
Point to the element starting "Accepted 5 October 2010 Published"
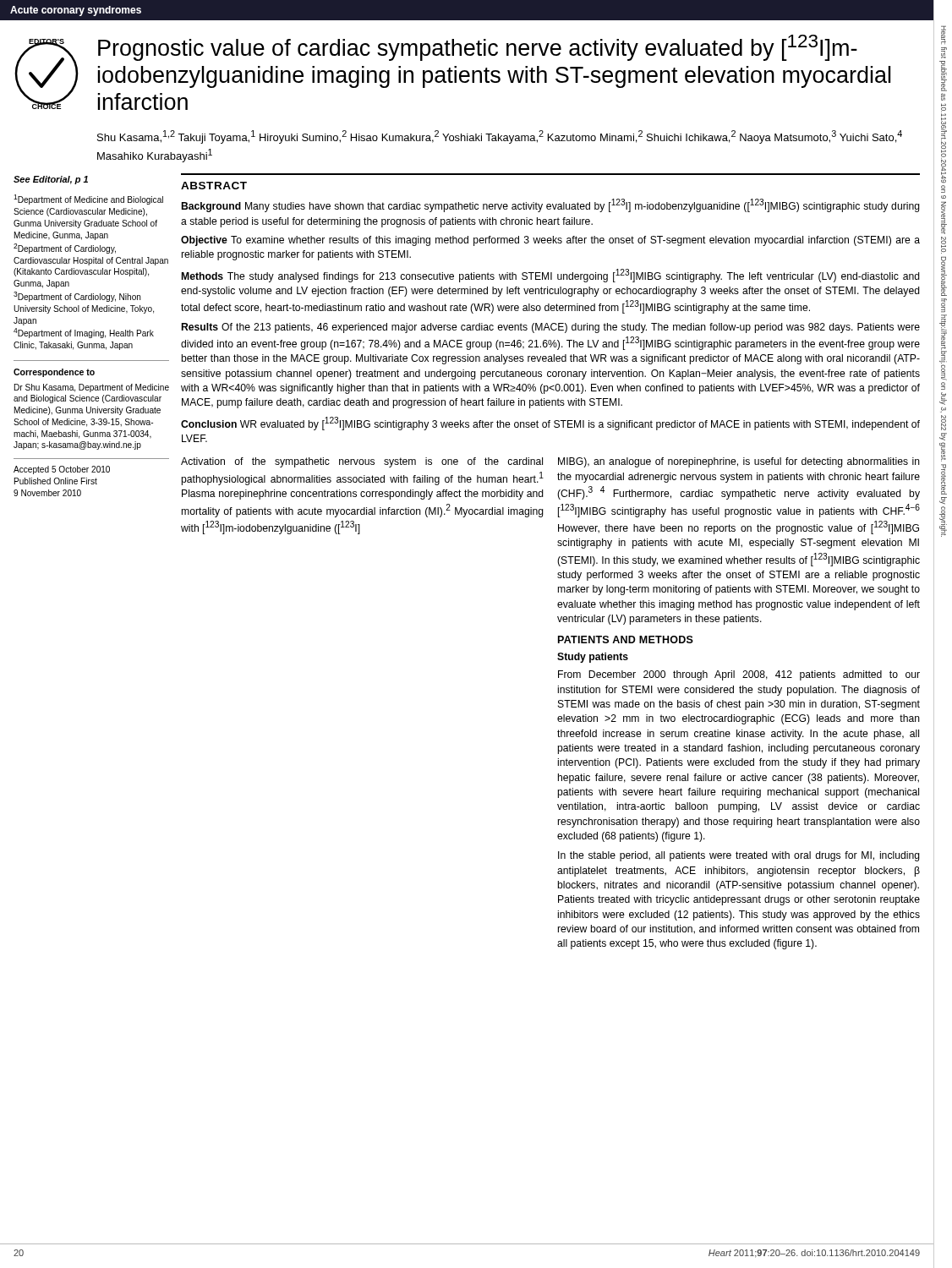pos(62,481)
